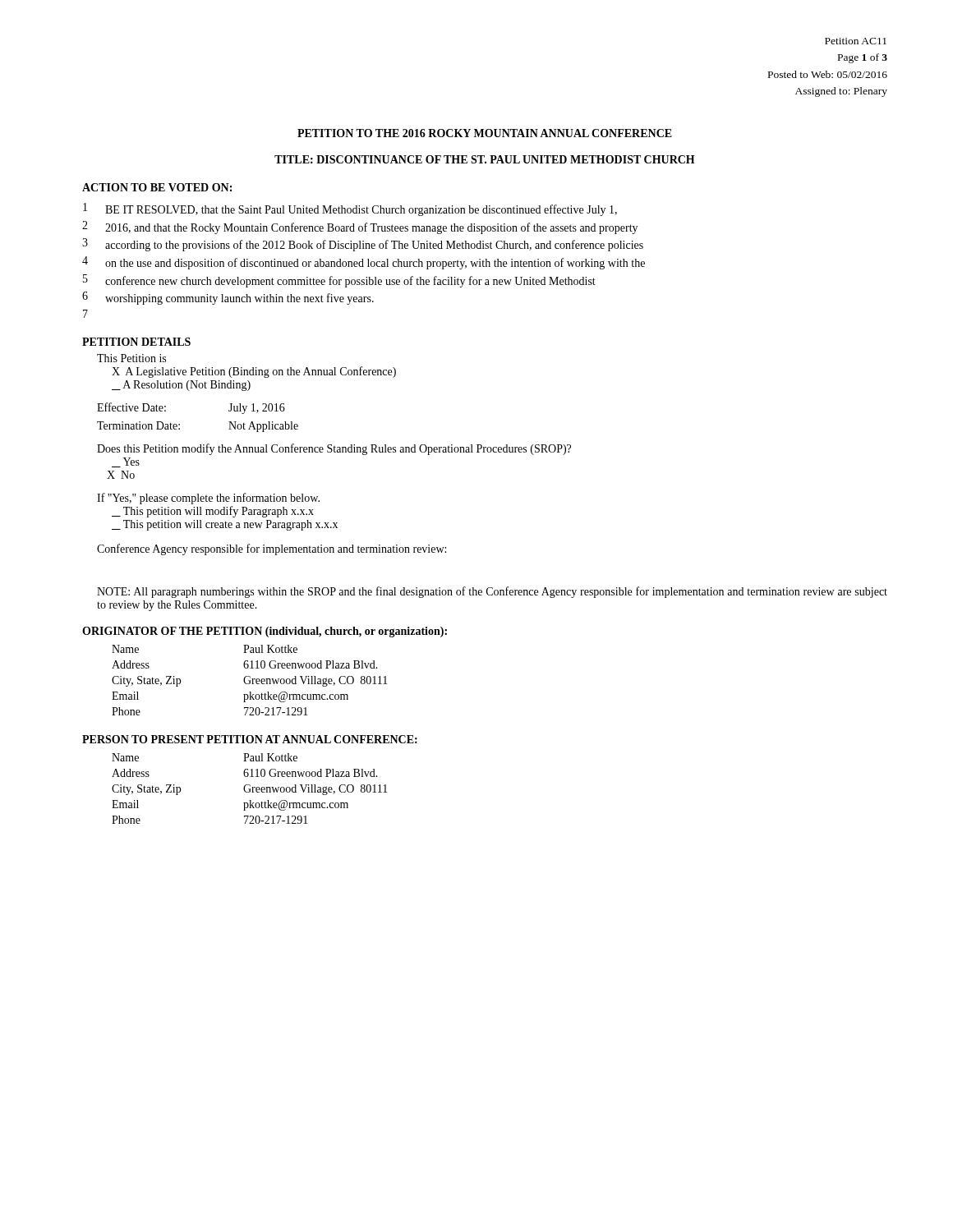Find the section header that says "PETITION DETAILS"
953x1232 pixels.
[x=137, y=342]
